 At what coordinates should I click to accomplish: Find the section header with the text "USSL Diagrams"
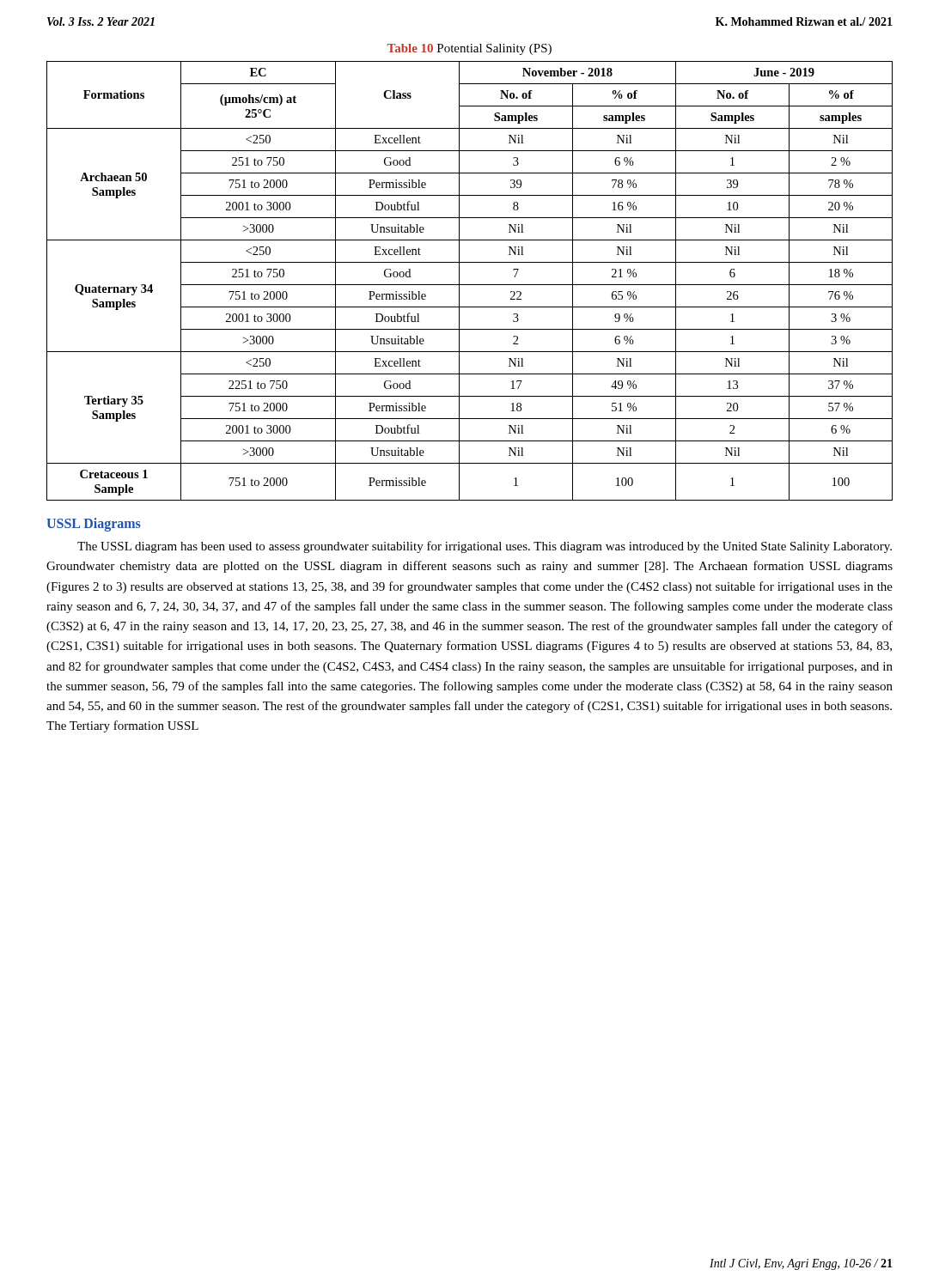pyautogui.click(x=94, y=523)
